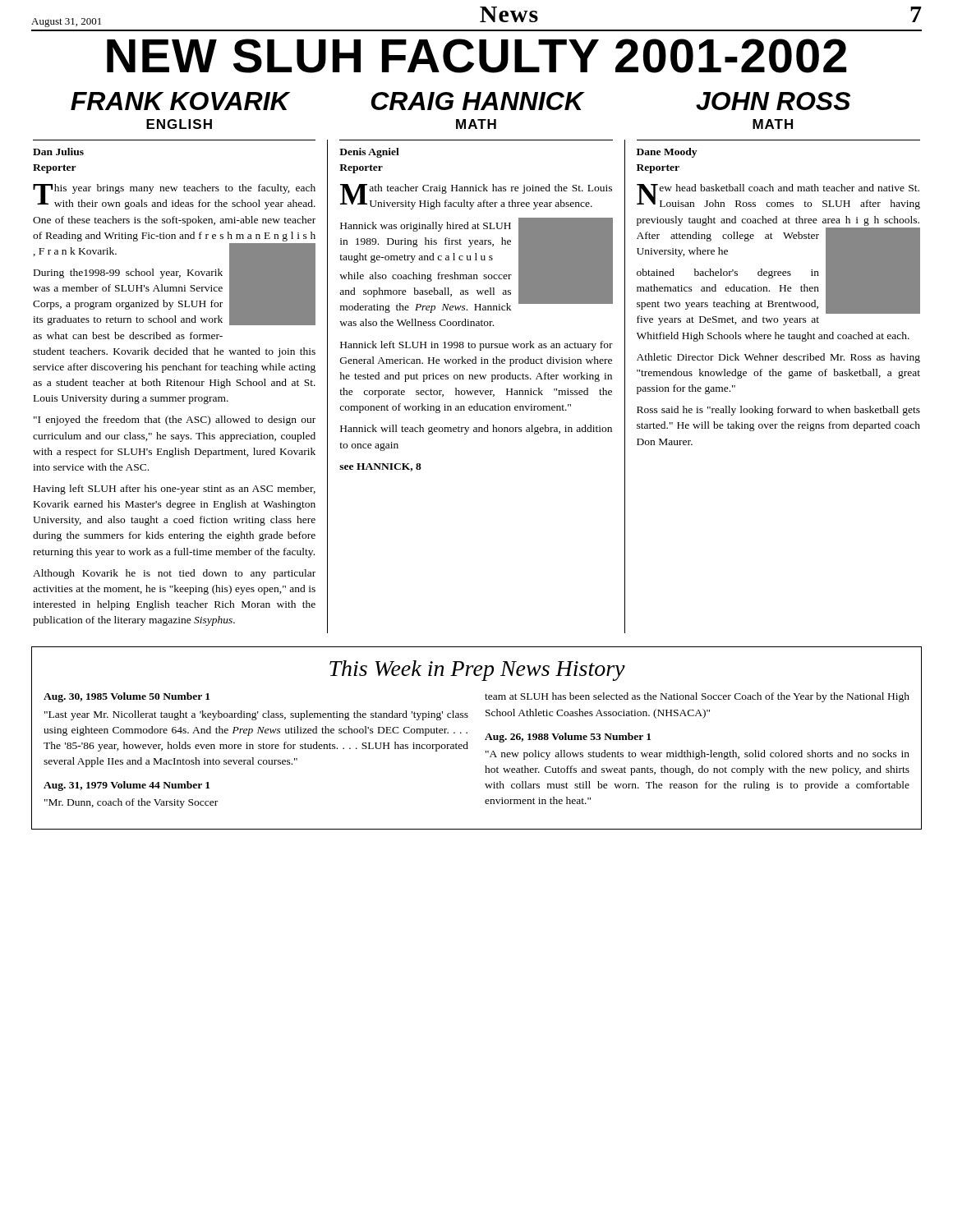
Task: Click on the element starting "Dane Moody Reporter"
Action: (x=667, y=153)
